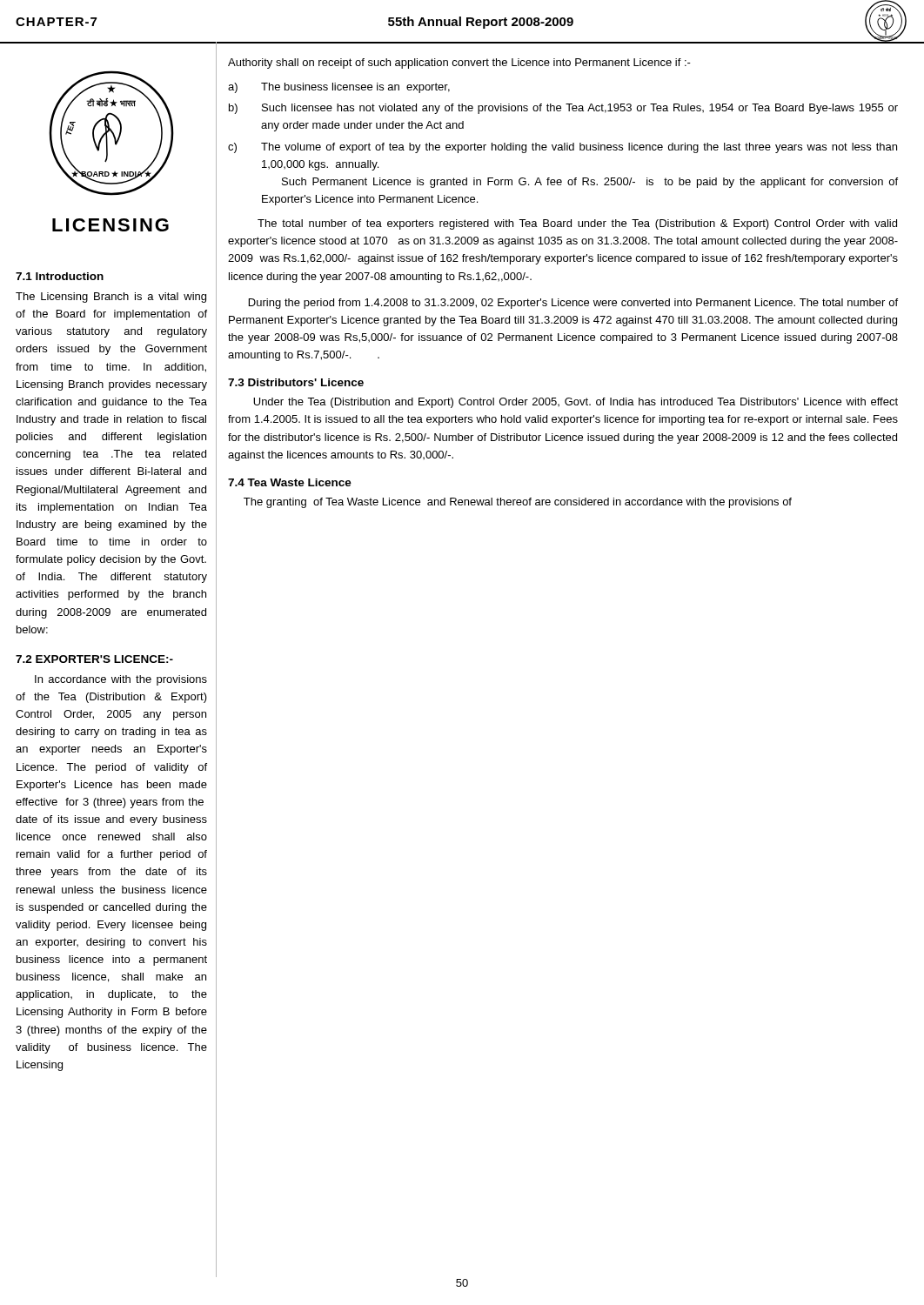Select the text block starting "7.4 Tea Waste Licence"
Viewport: 924px width, 1305px height.
tap(290, 482)
